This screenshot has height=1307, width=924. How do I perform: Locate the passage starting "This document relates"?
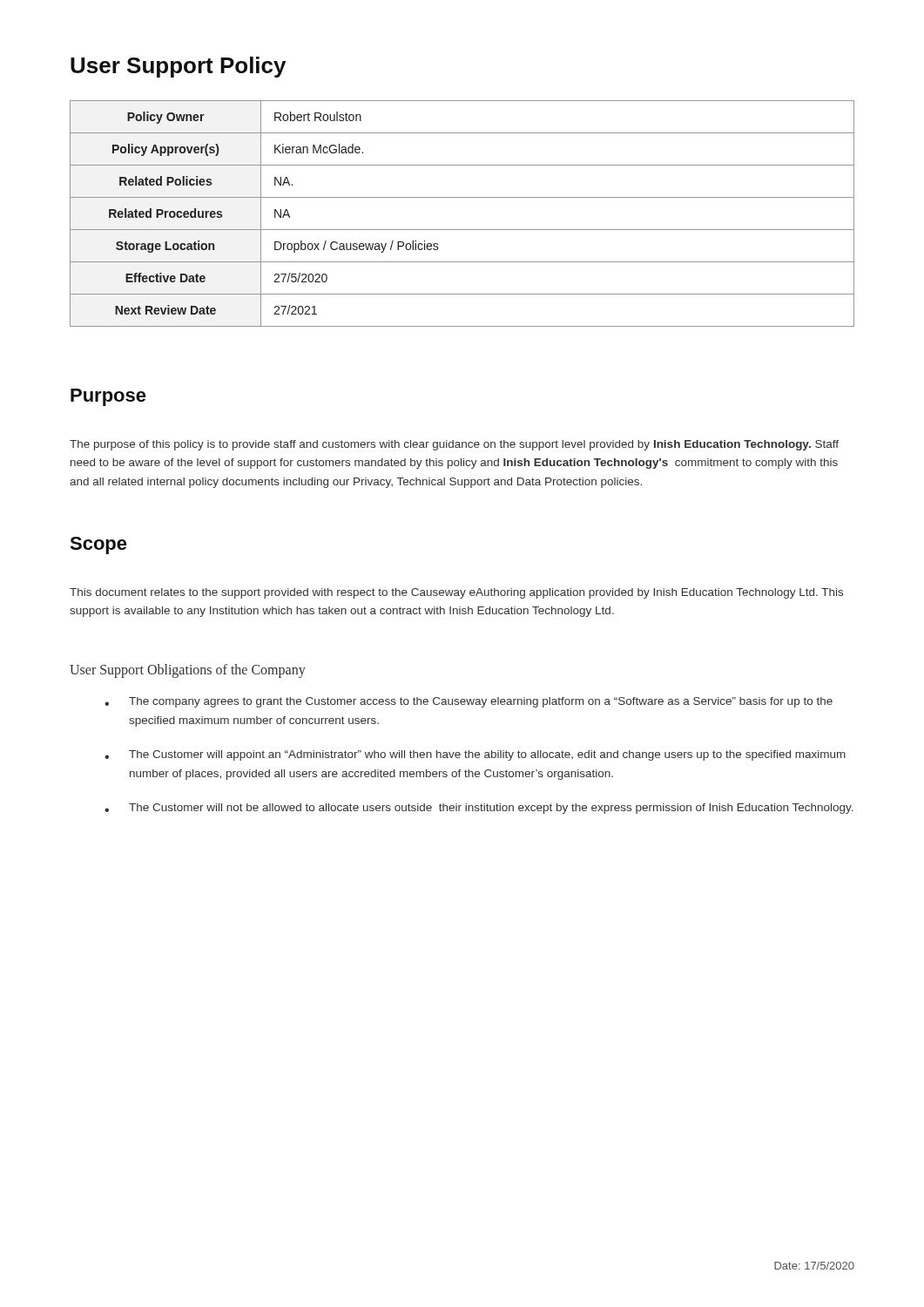(x=462, y=602)
